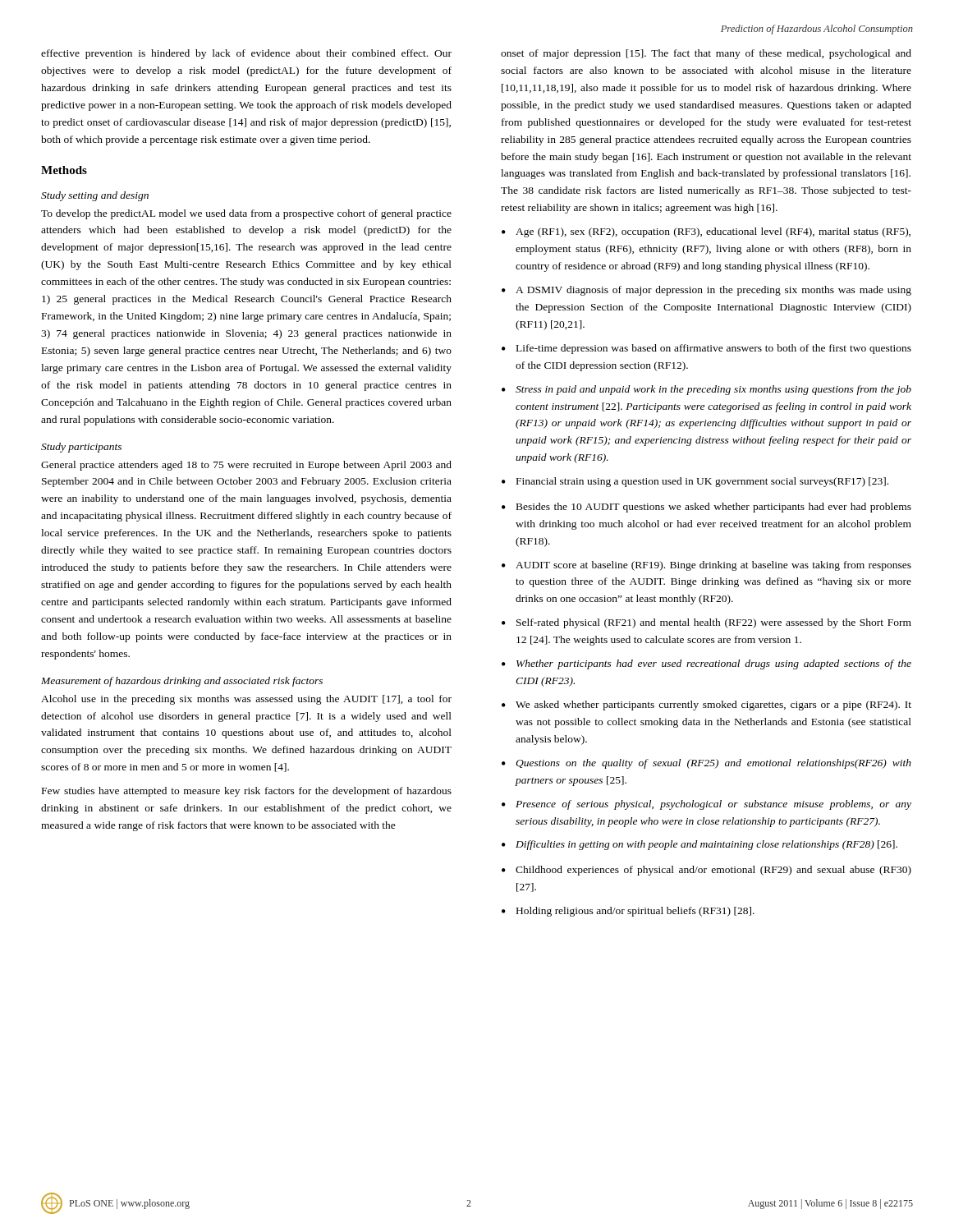Point to the region starting "• Stress in paid and unpaid work in"
The image size is (954, 1232).
tap(706, 424)
